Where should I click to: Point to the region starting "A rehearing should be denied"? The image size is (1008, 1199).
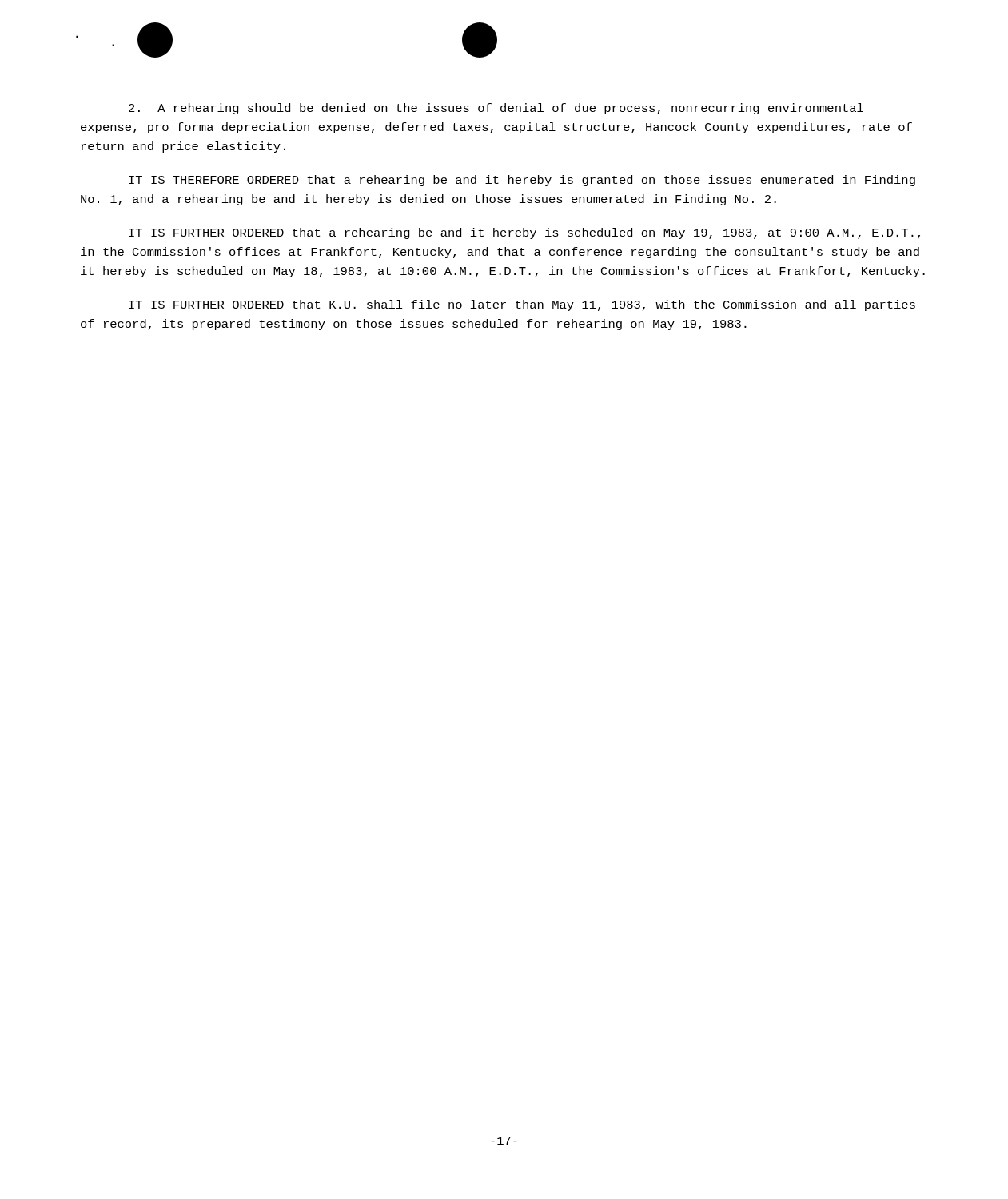tap(504, 128)
